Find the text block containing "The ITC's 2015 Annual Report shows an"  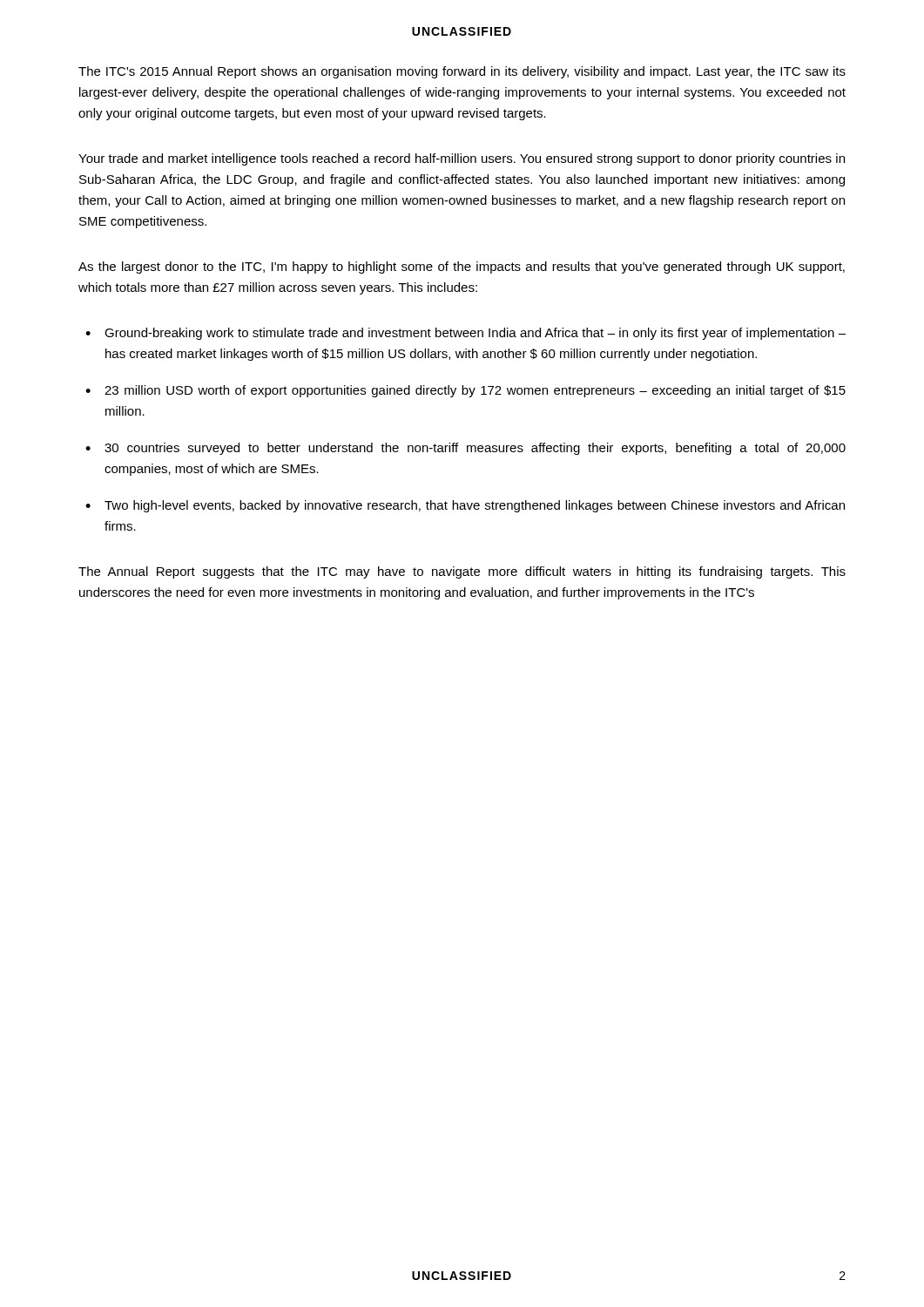pos(462,92)
